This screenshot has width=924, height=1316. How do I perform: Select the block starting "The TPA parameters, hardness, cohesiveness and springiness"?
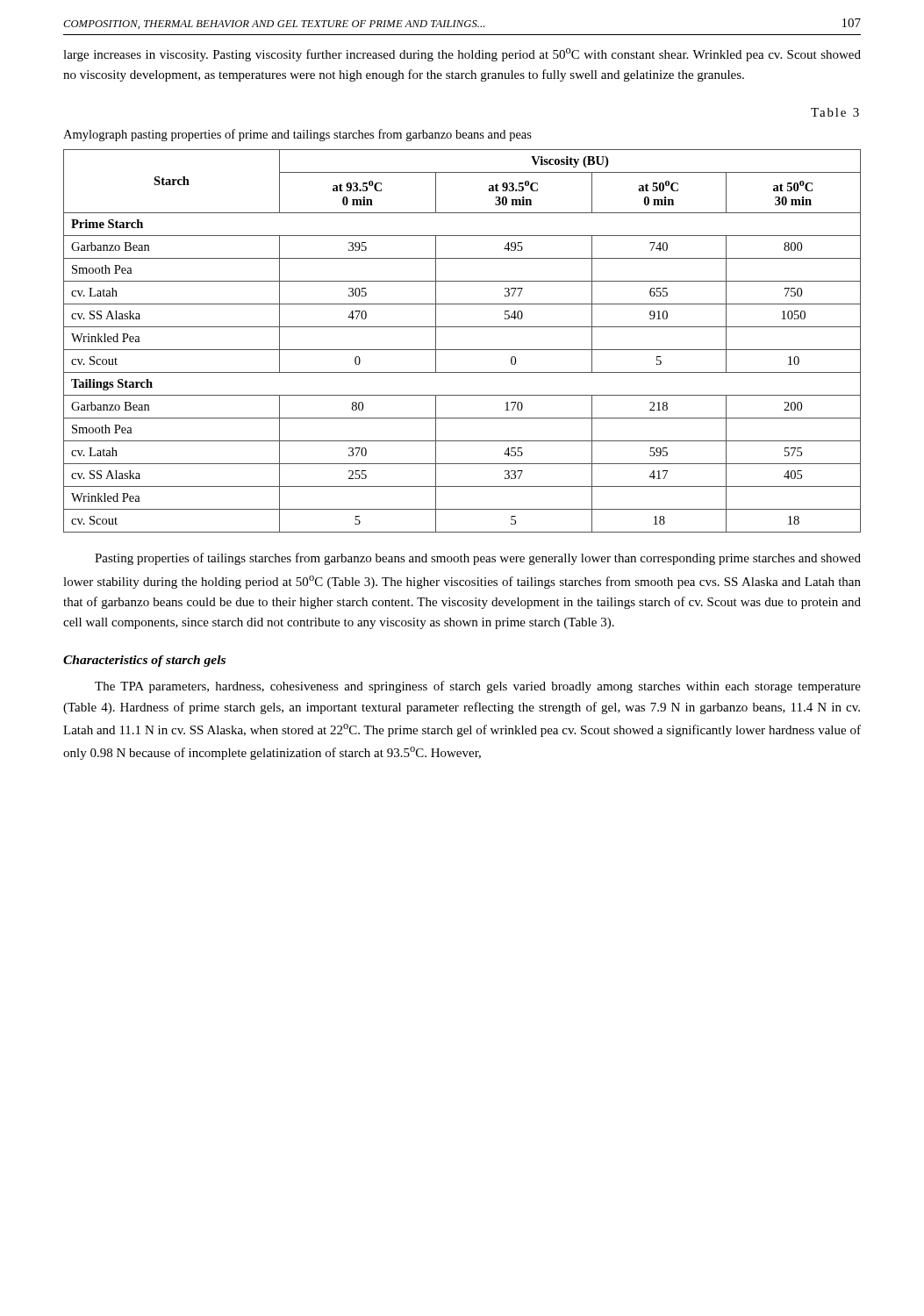(462, 720)
